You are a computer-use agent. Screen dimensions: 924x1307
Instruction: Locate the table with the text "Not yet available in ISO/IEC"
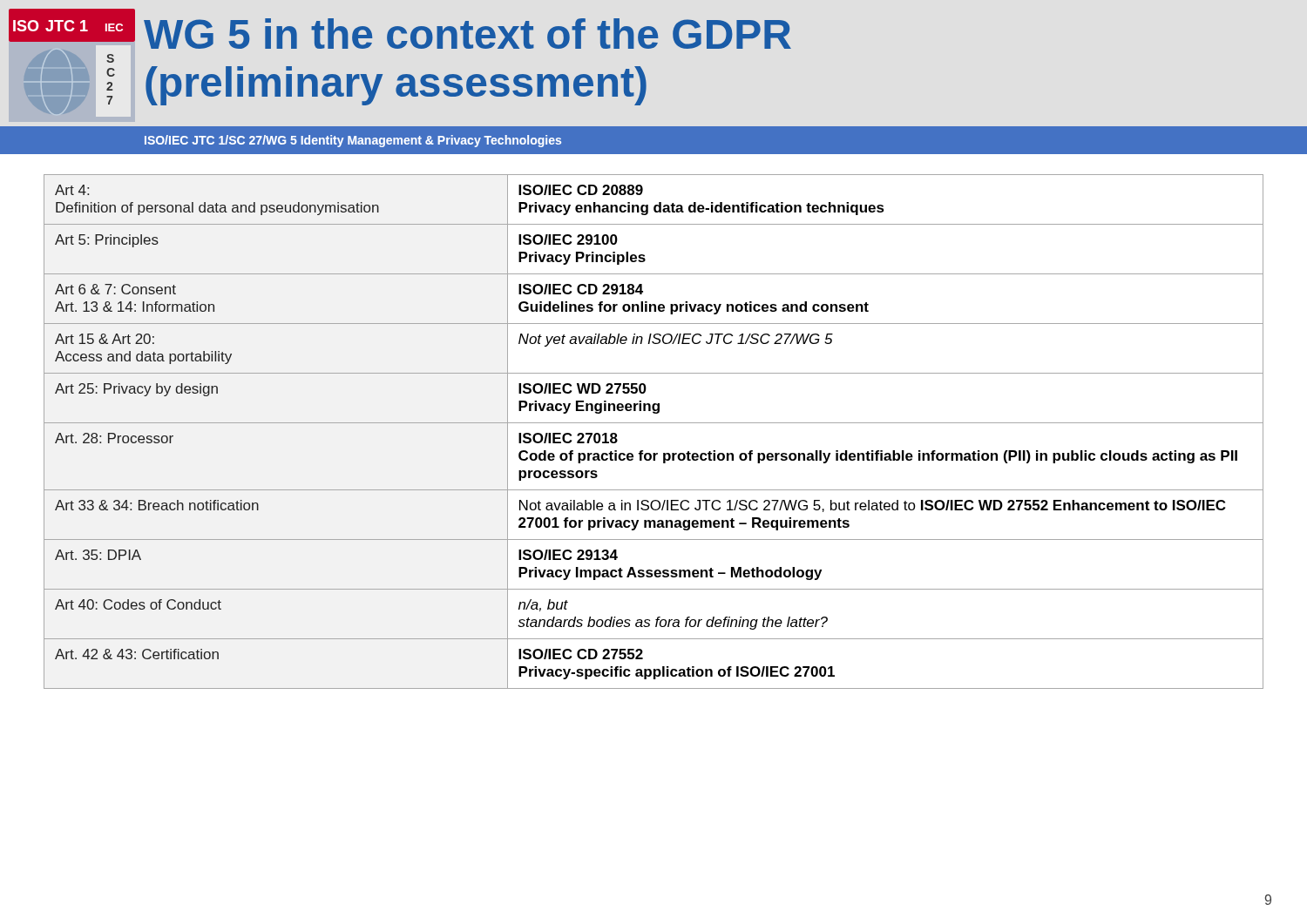[x=654, y=432]
